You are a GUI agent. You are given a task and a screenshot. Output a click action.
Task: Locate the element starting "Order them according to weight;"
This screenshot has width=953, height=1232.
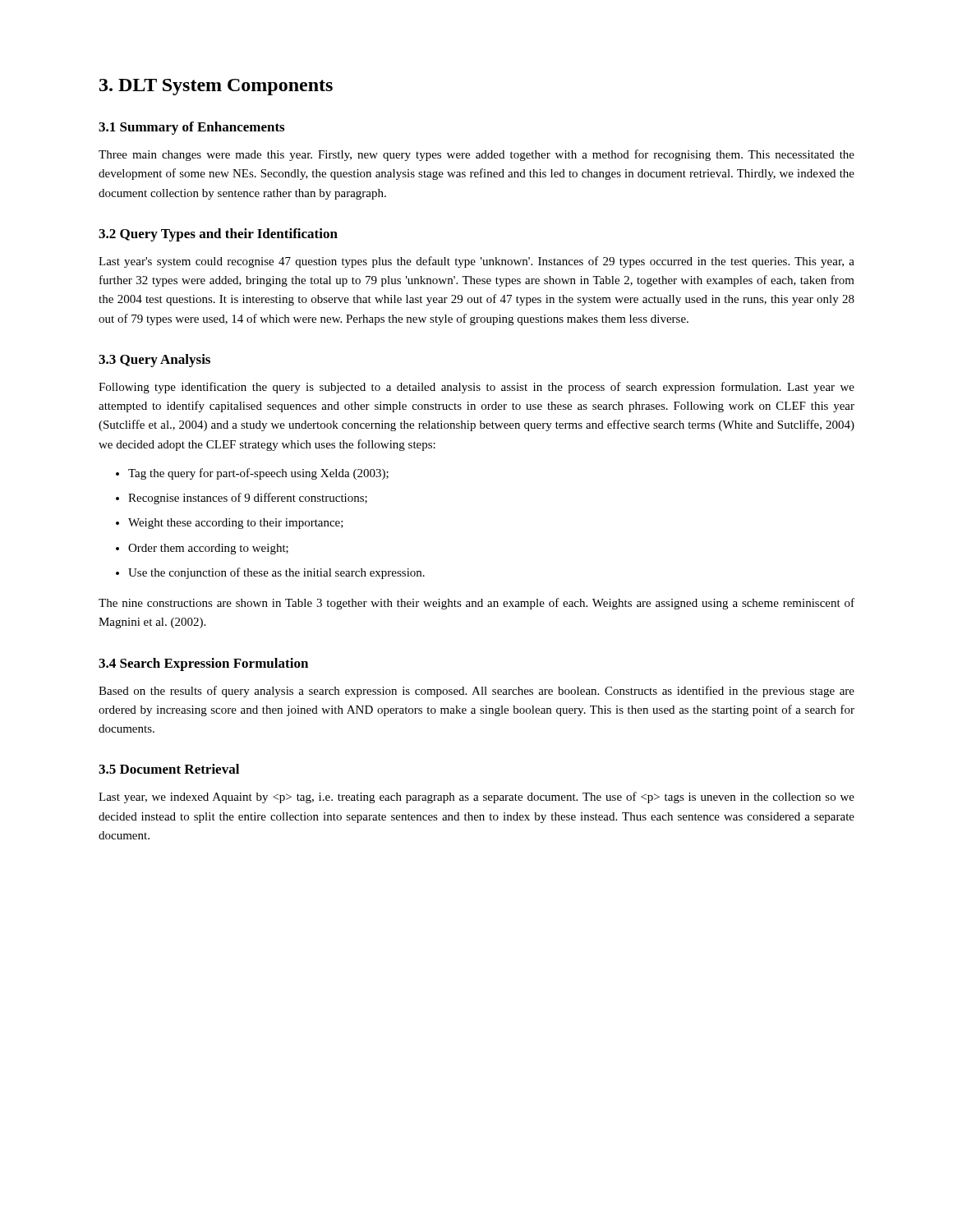(x=202, y=549)
